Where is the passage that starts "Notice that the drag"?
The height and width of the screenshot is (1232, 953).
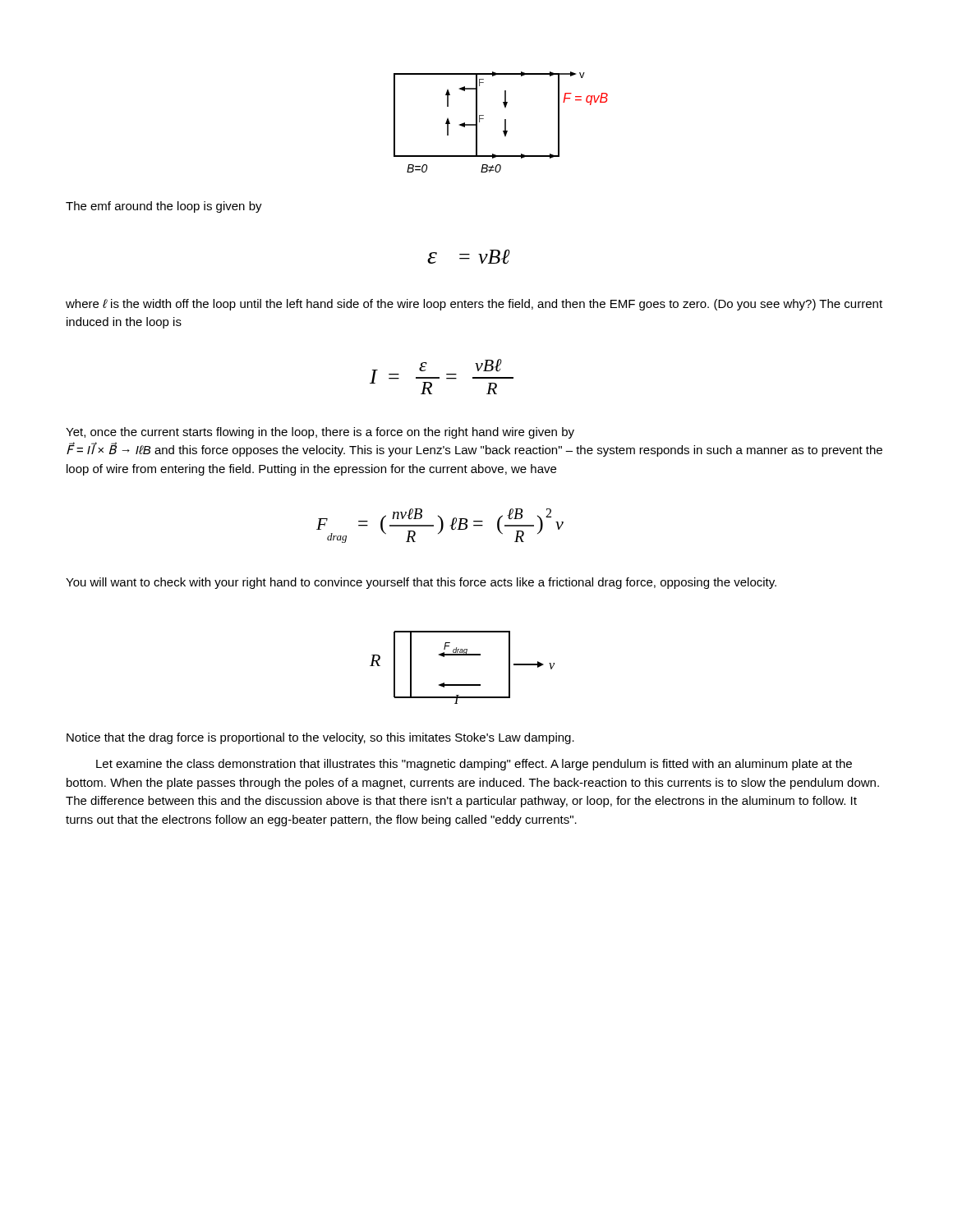click(320, 737)
